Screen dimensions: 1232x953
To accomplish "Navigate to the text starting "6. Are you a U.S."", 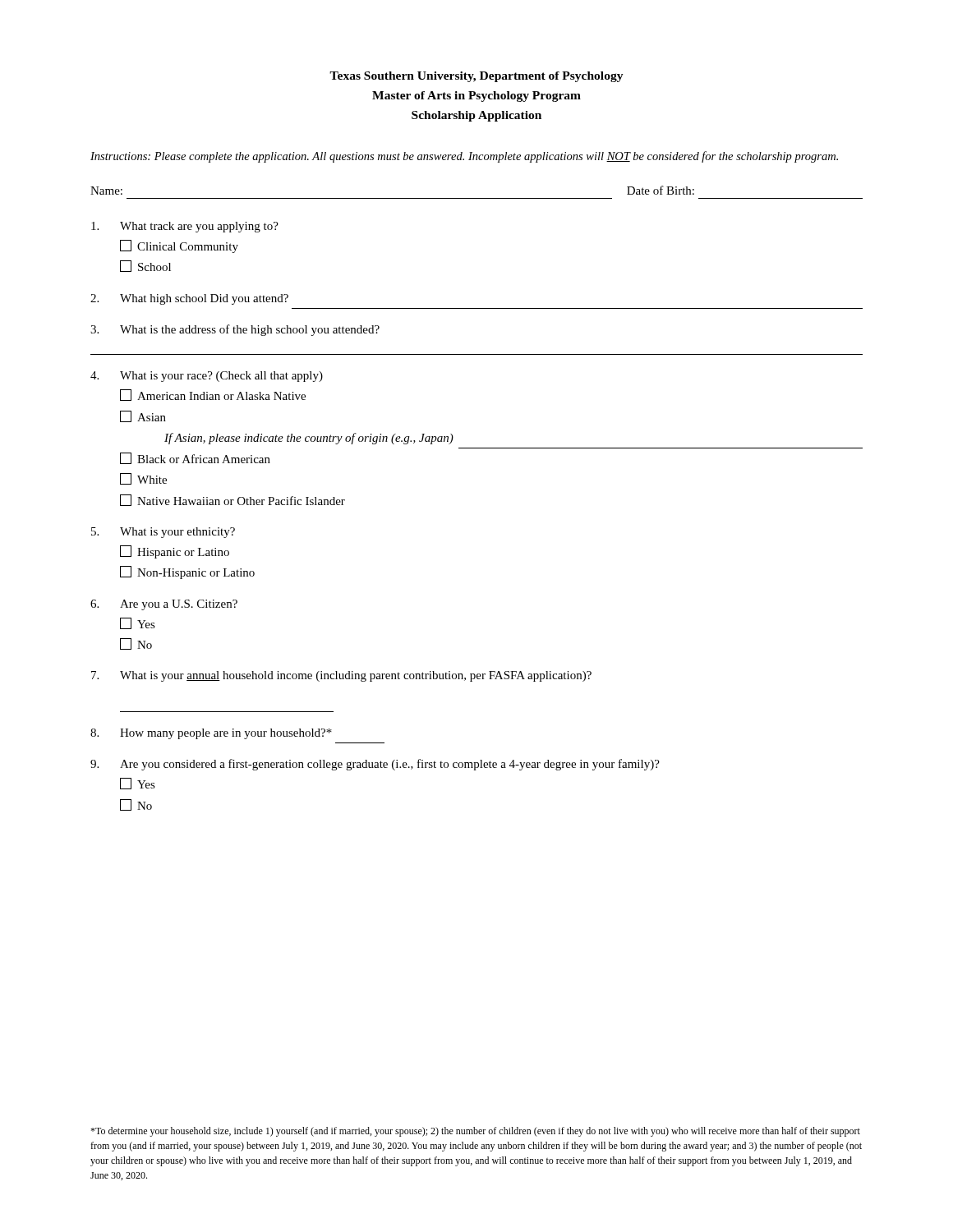I will pos(164,605).
